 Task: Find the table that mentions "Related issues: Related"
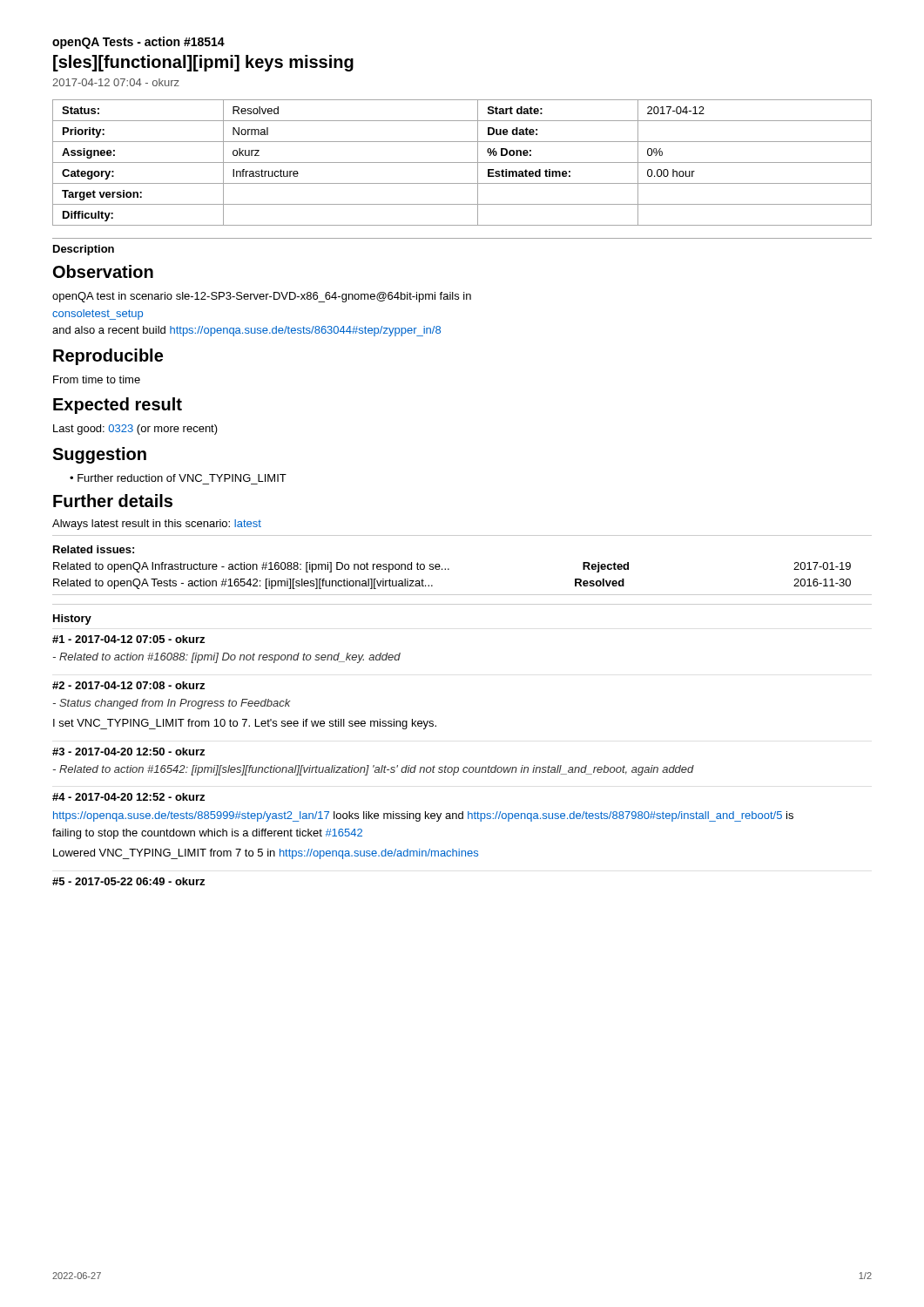coord(462,565)
